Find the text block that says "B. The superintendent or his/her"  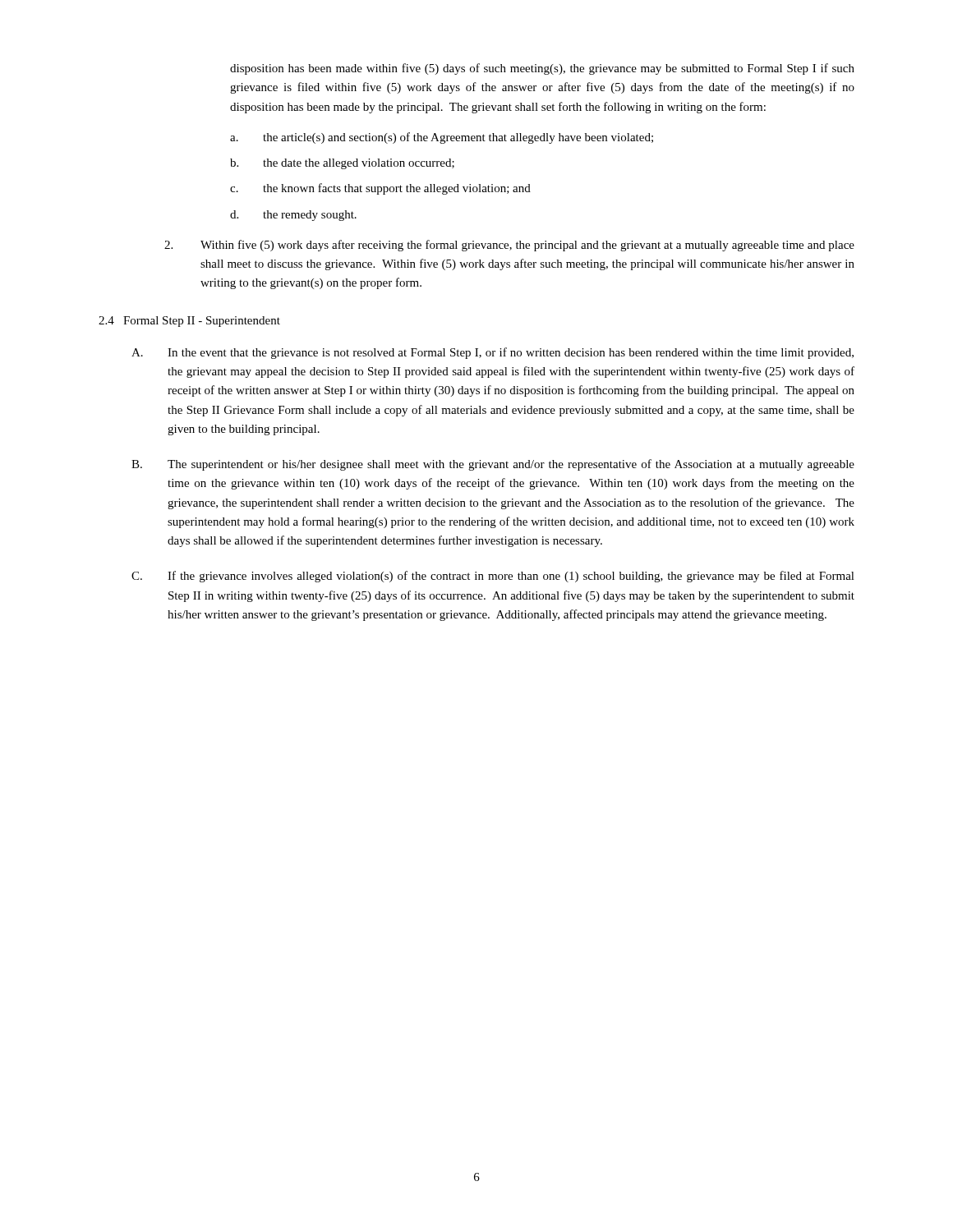pyautogui.click(x=493, y=503)
